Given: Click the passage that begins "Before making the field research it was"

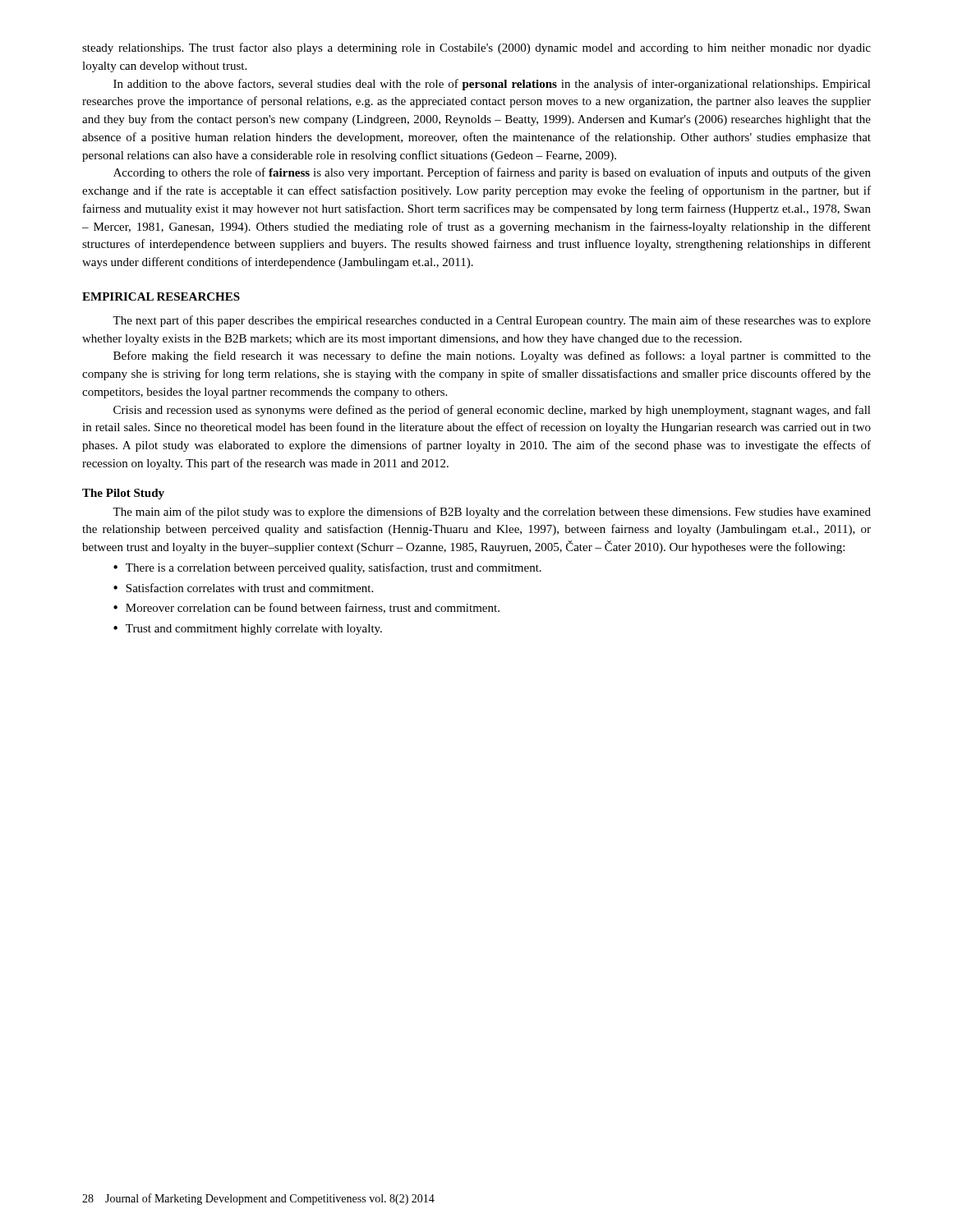Looking at the screenshot, I should click(476, 374).
